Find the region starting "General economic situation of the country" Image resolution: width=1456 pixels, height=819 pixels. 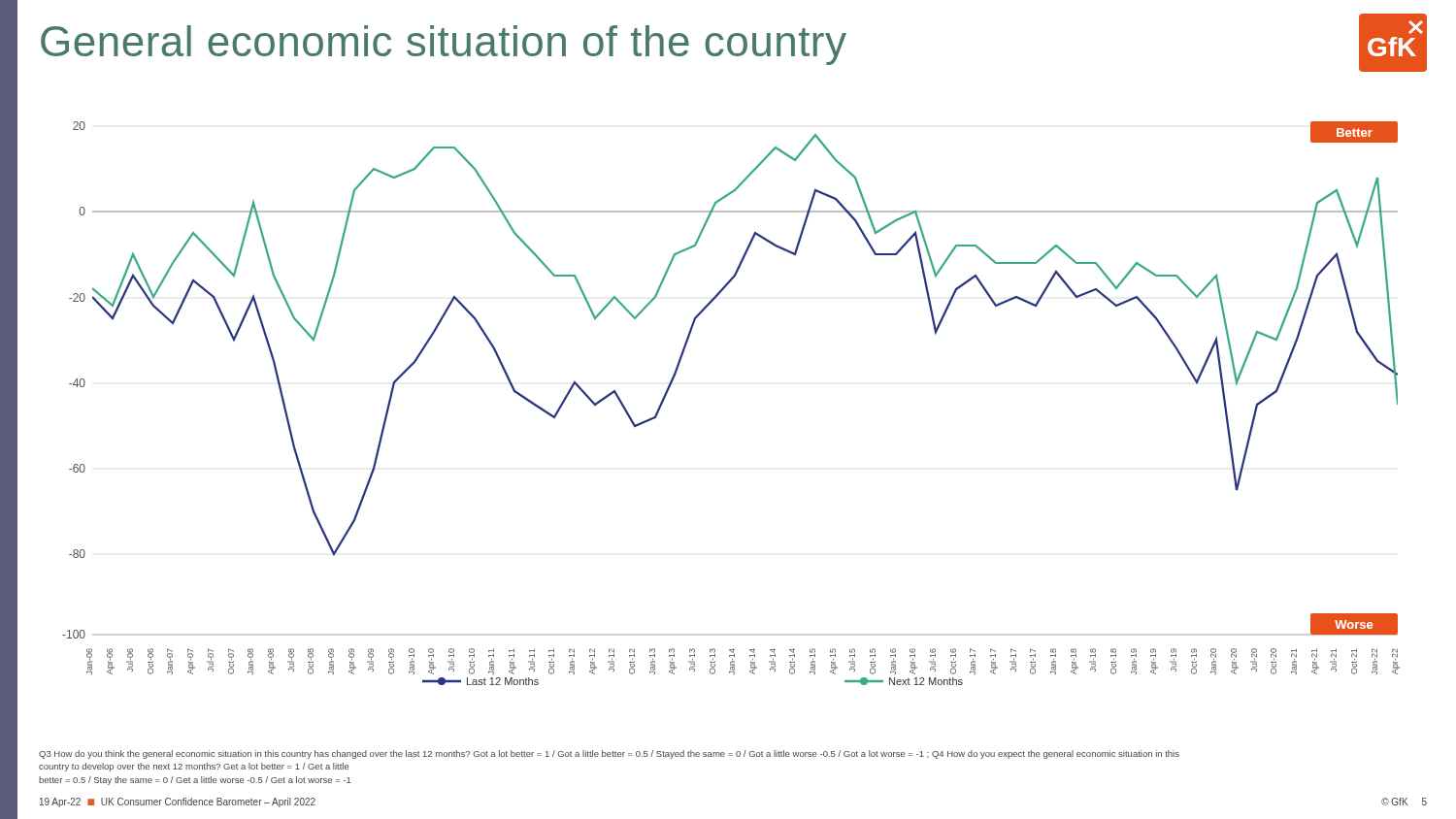(443, 41)
